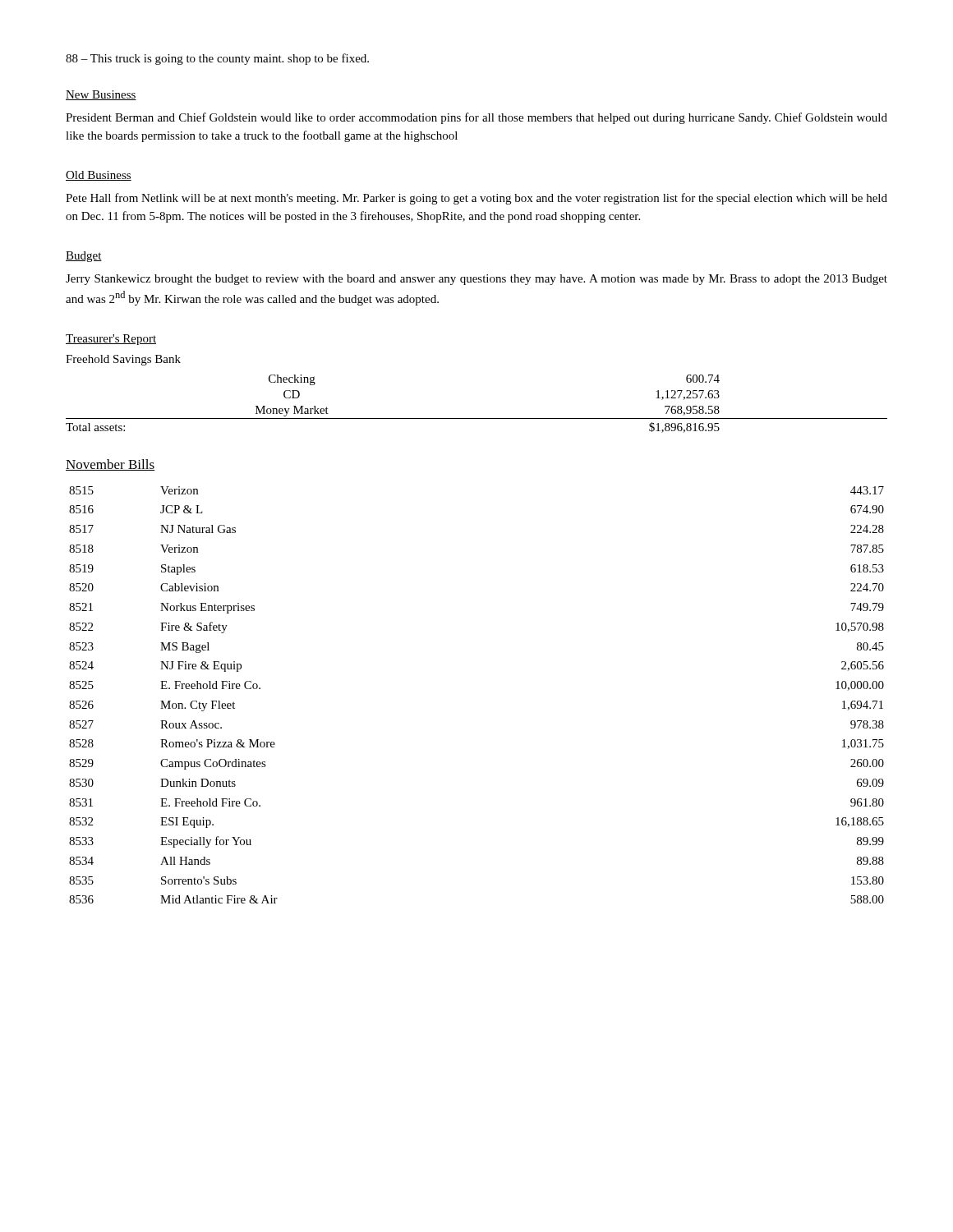Navigate to the region starting "President Berman and Chief Goldstein"

[476, 126]
